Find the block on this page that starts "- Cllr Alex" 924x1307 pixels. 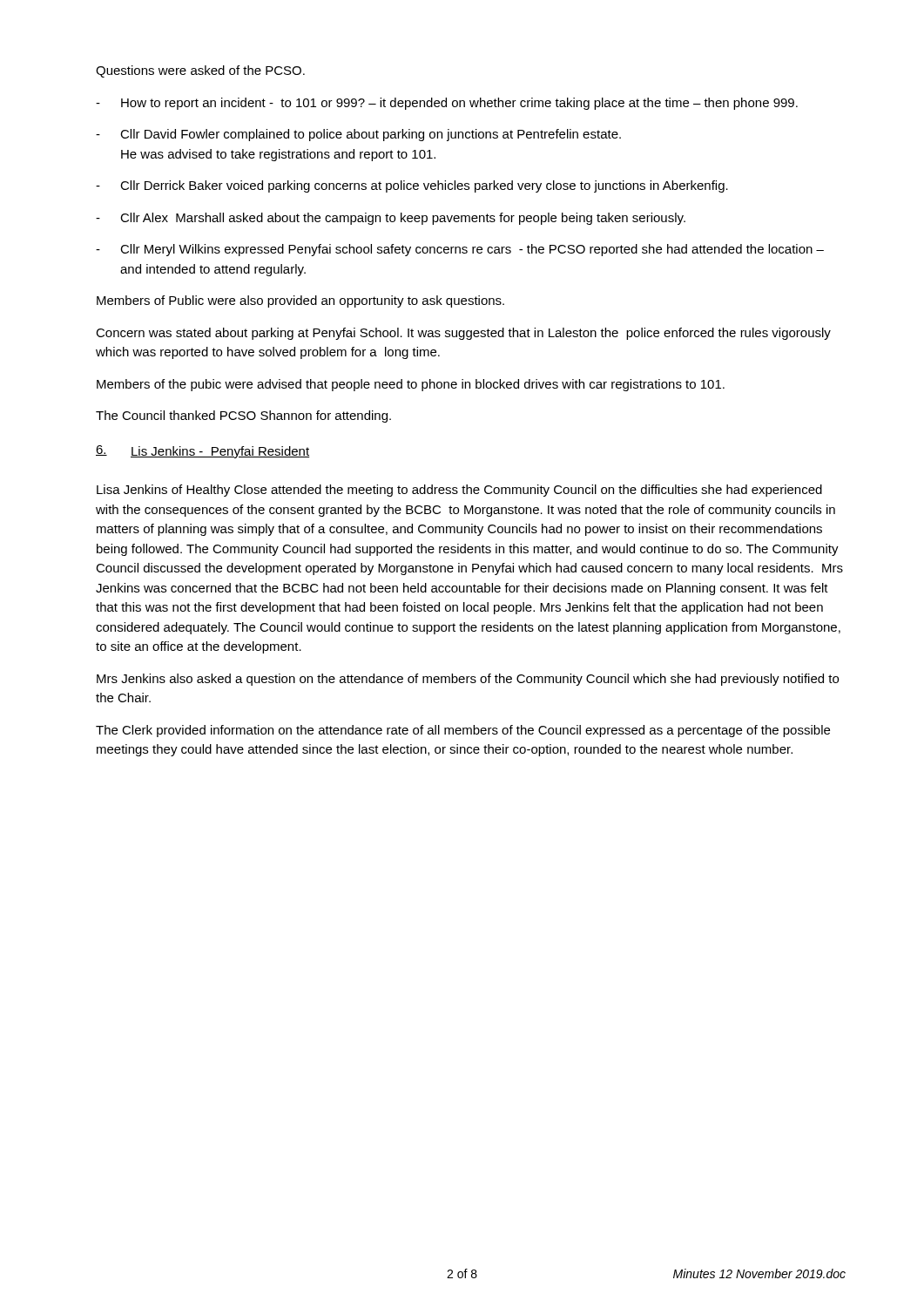click(471, 218)
